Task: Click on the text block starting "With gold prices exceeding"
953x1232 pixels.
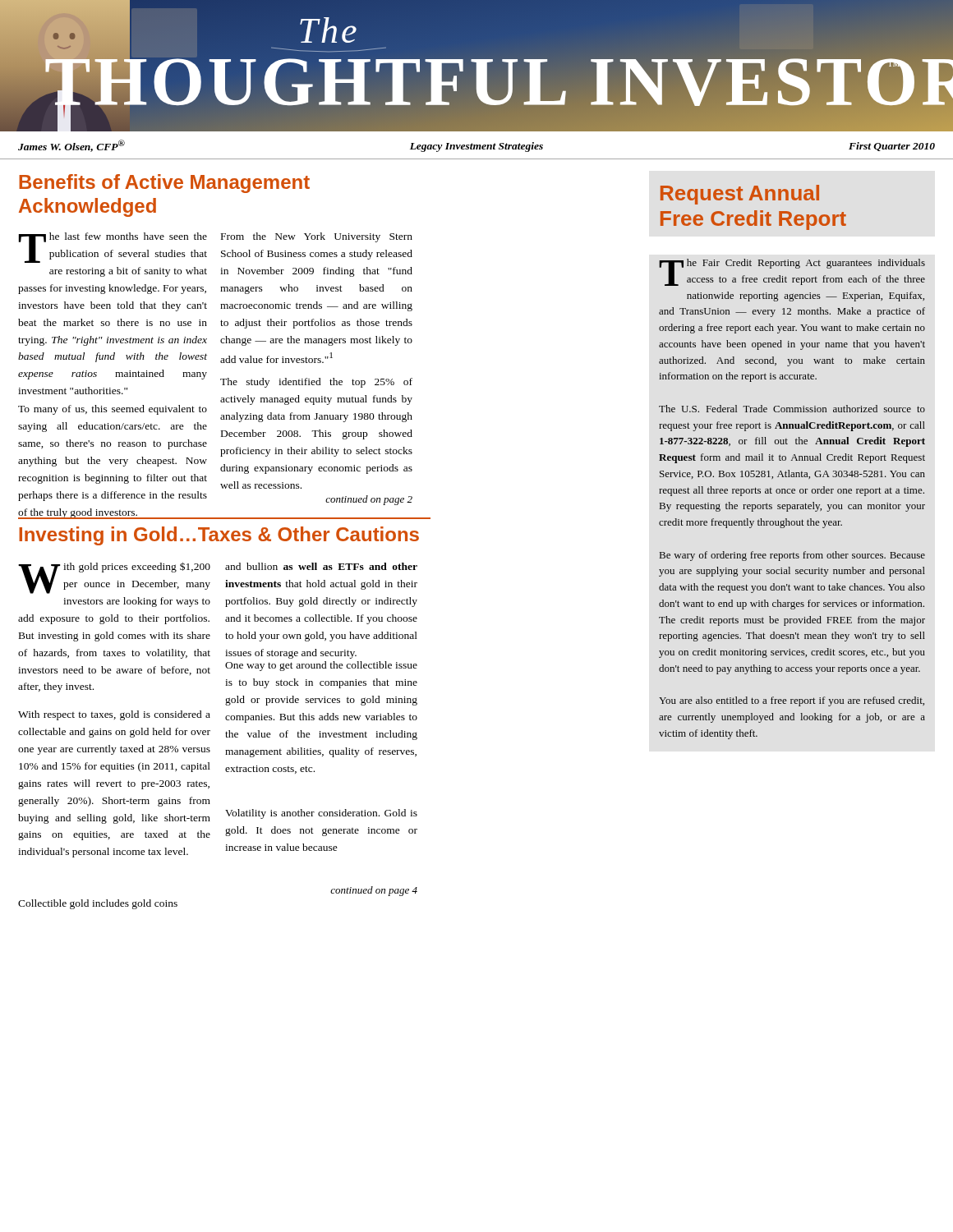Action: click(114, 626)
